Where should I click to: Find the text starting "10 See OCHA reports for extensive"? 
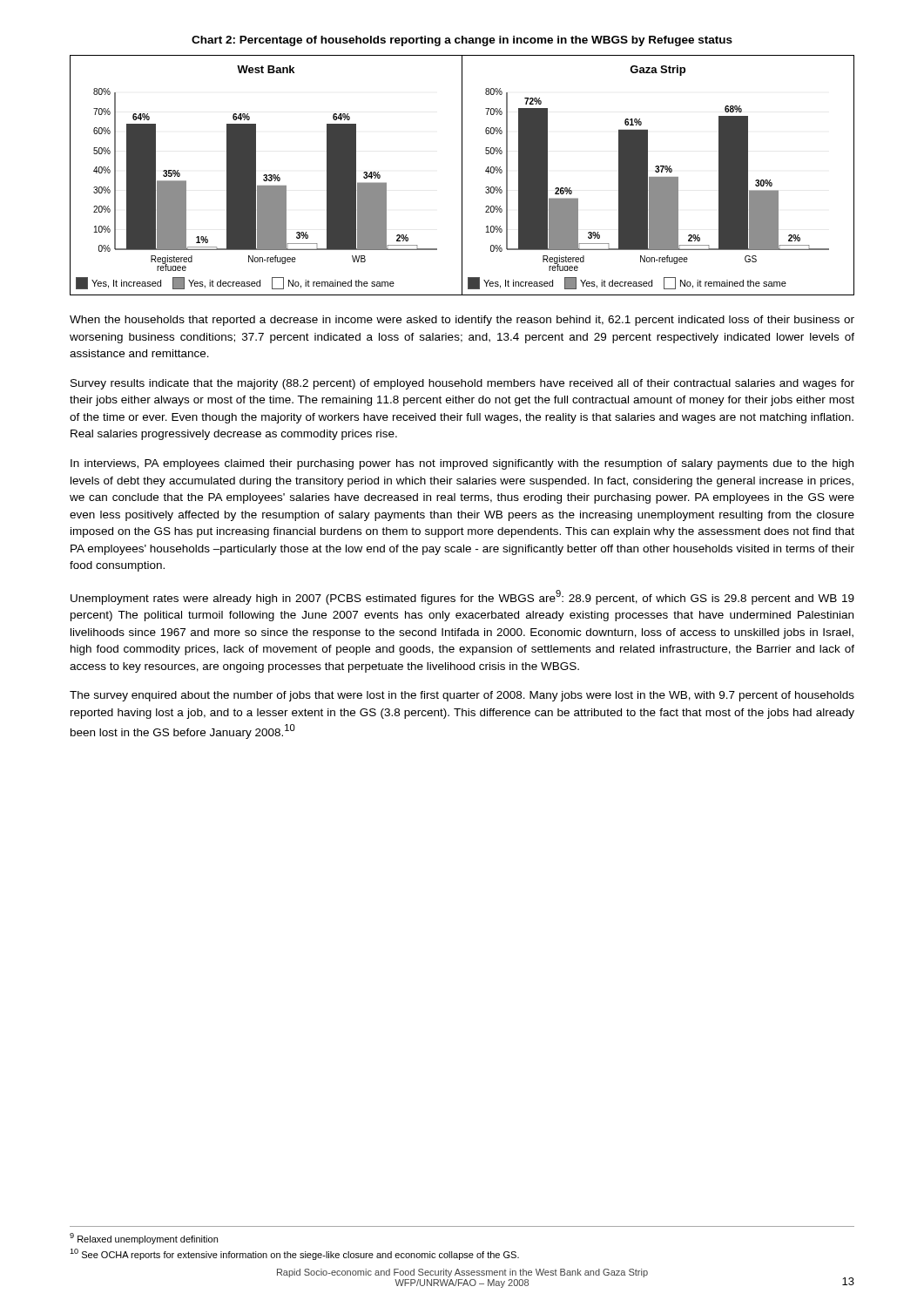pyautogui.click(x=295, y=1253)
